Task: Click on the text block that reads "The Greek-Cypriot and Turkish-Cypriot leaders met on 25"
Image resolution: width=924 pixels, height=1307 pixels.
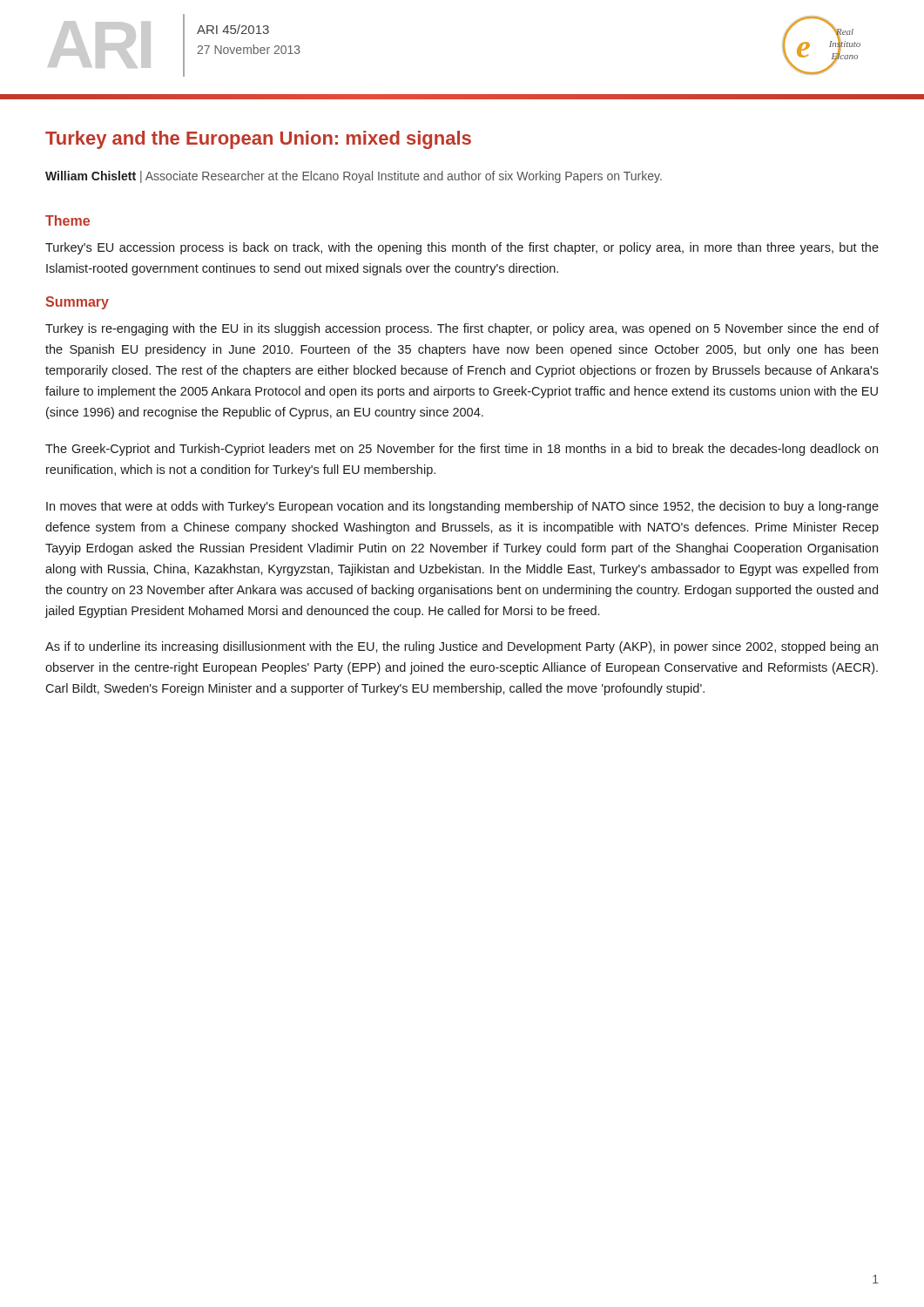Action: [x=462, y=459]
